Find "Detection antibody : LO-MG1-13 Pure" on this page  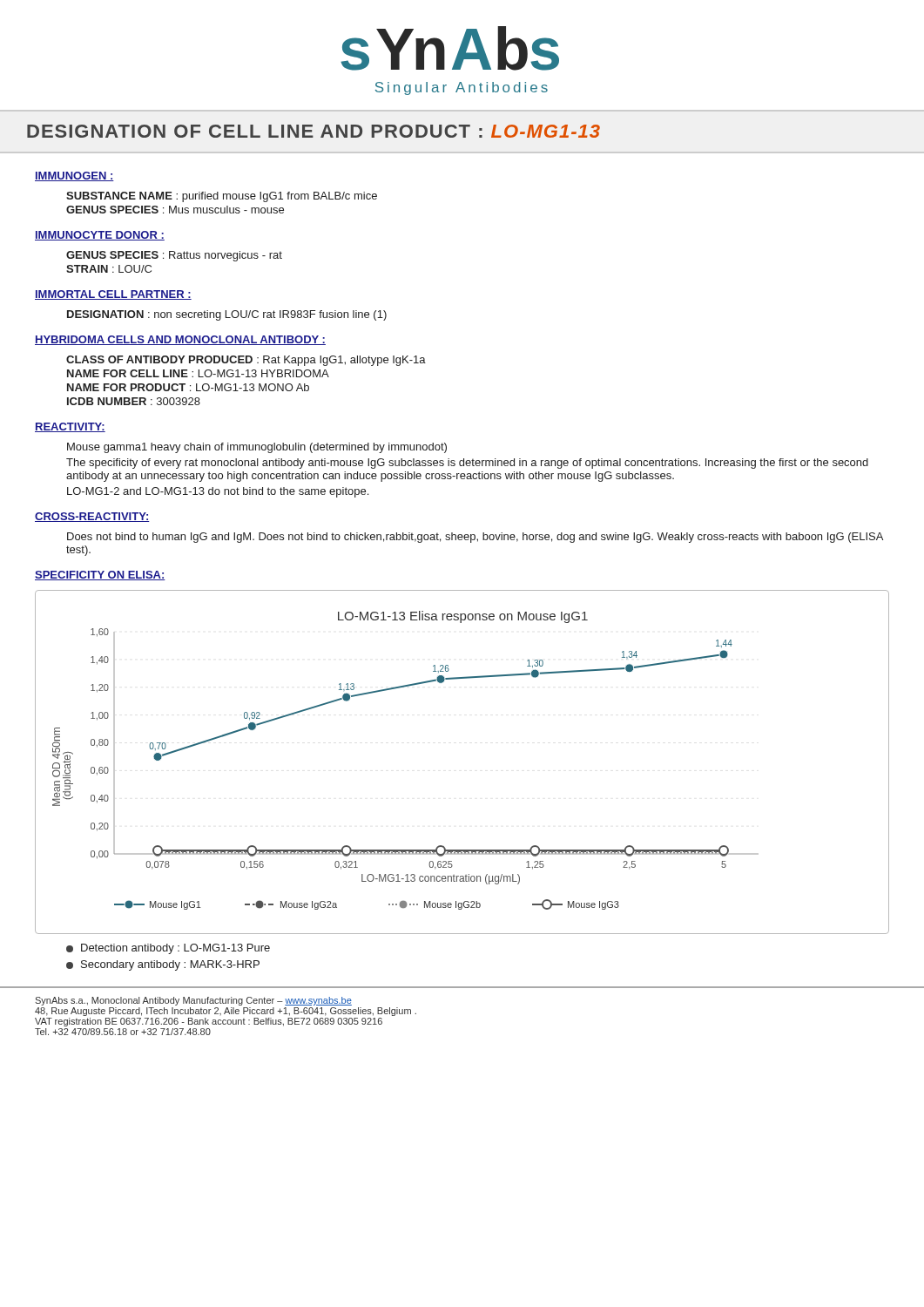click(x=168, y=948)
